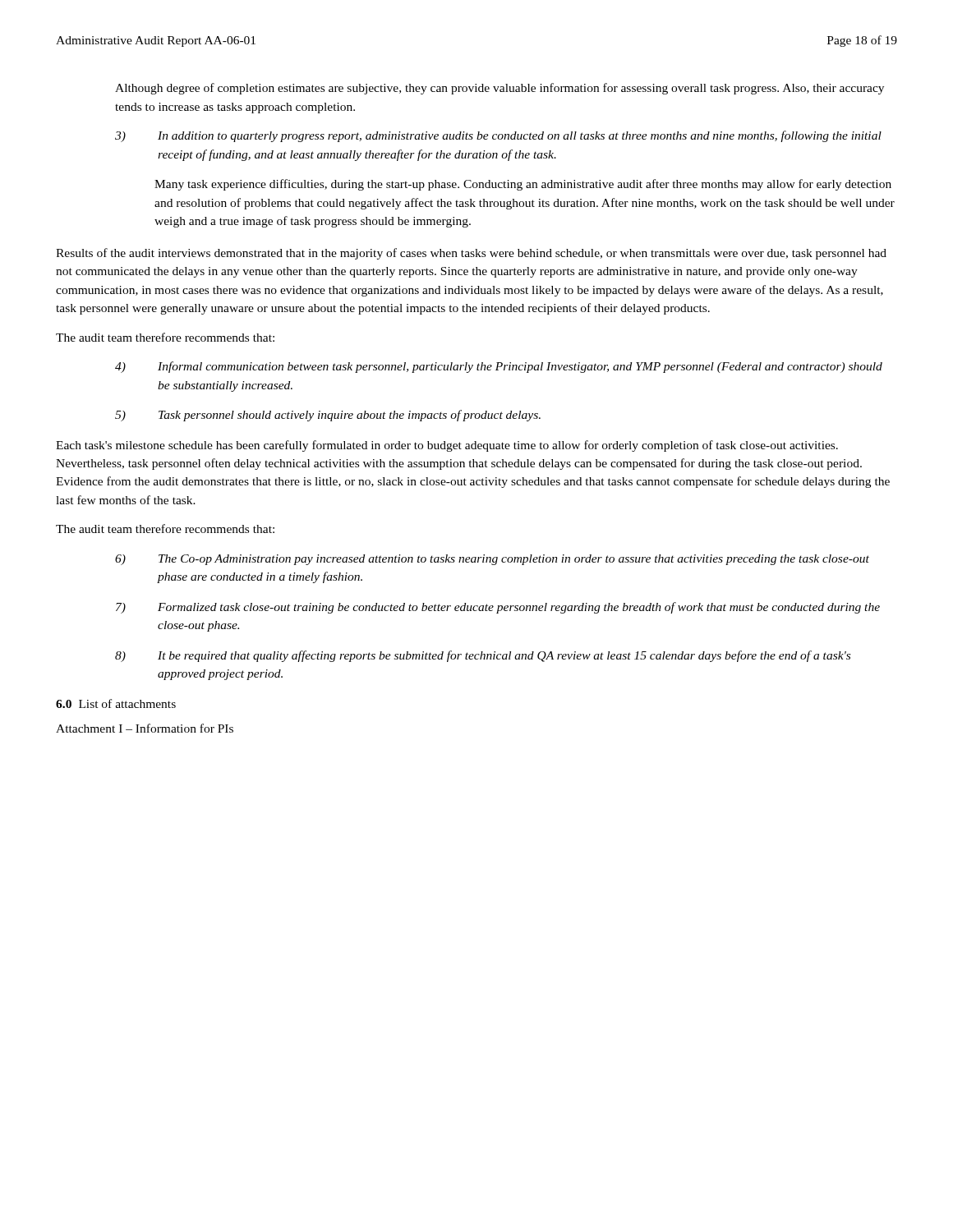The width and height of the screenshot is (953, 1232).
Task: Locate the text block starting "Results of the audit"
Action: (x=471, y=280)
